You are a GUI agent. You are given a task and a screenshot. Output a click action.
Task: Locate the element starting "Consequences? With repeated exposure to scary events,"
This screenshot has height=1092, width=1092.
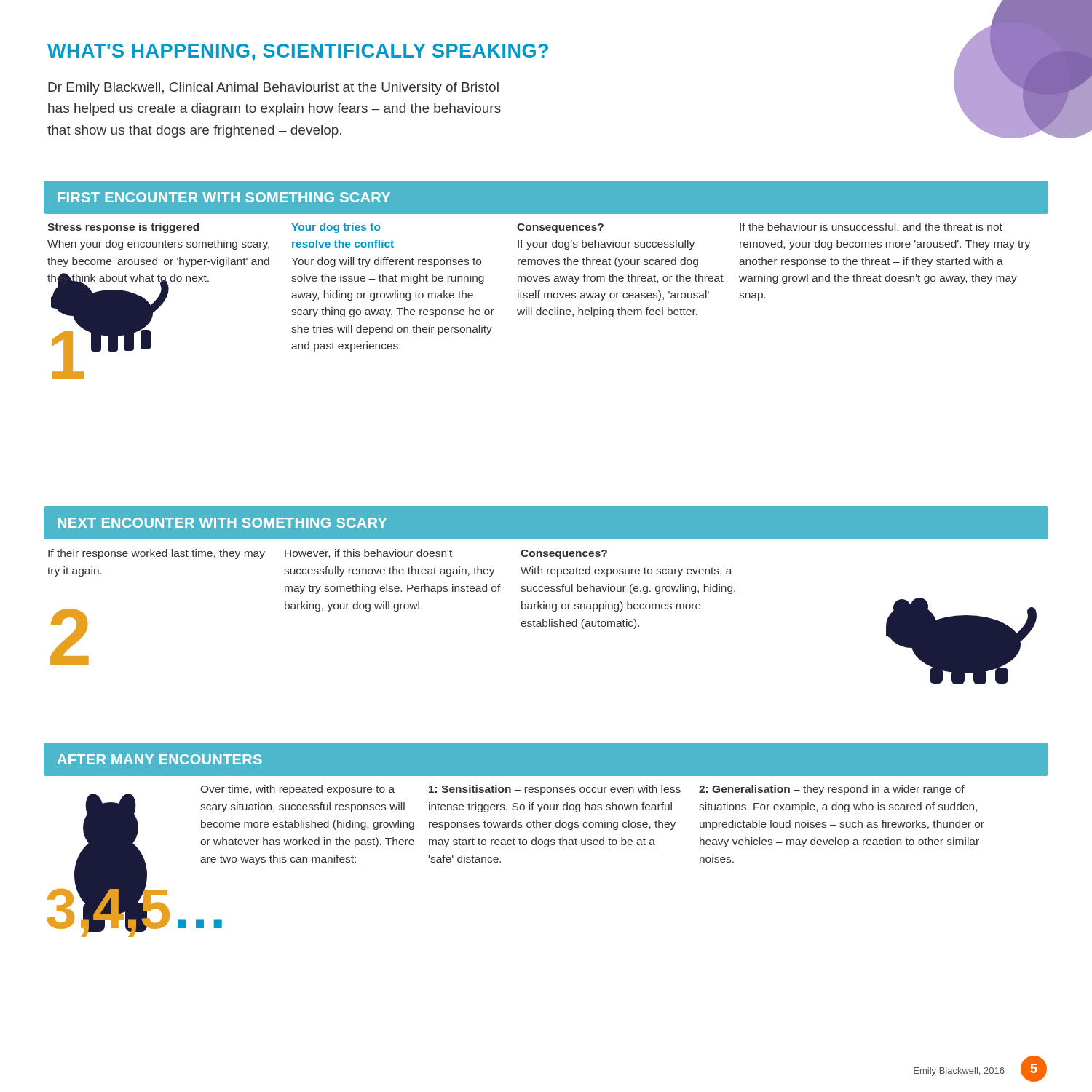pyautogui.click(x=628, y=588)
